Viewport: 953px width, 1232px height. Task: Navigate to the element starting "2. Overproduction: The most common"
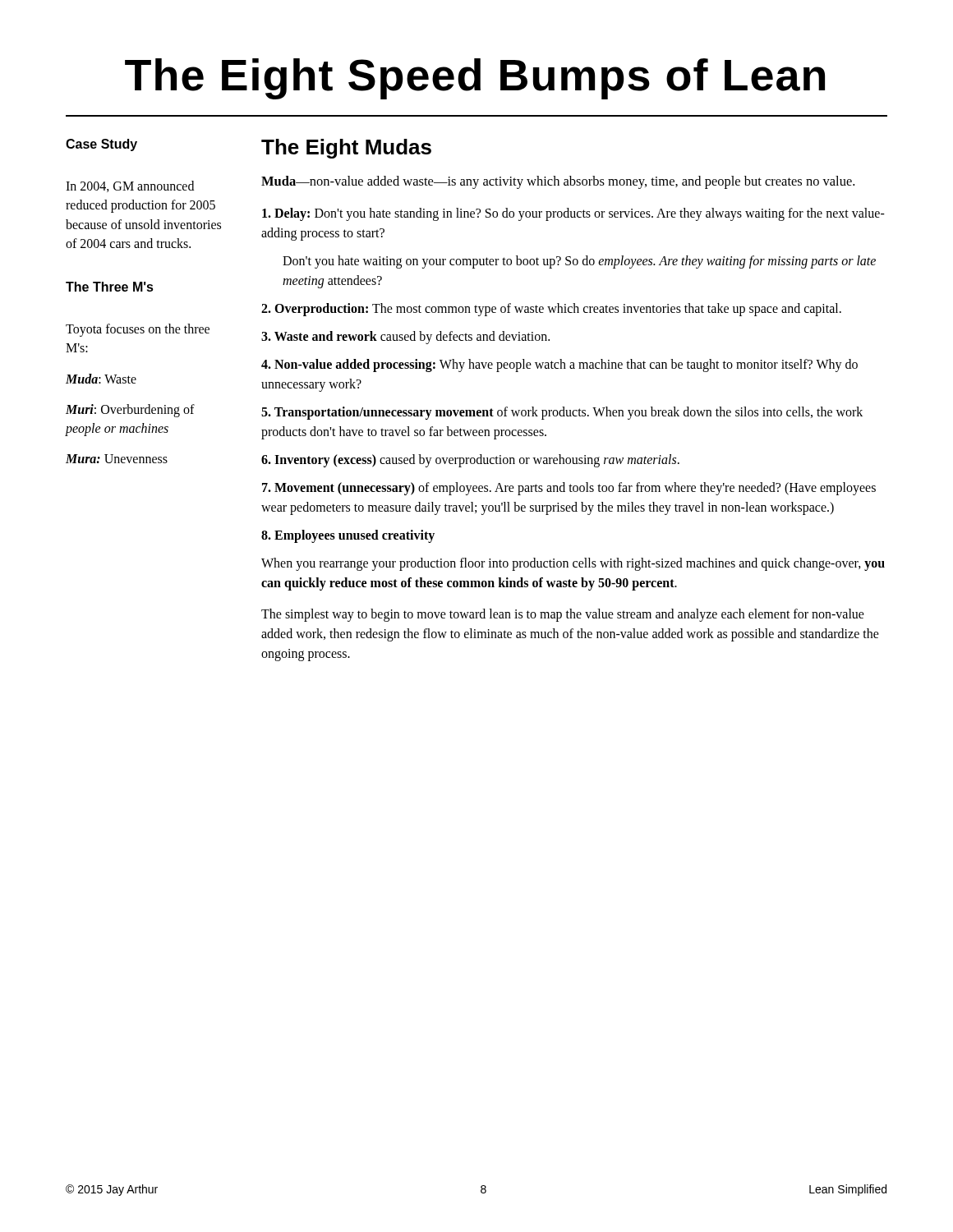click(574, 309)
